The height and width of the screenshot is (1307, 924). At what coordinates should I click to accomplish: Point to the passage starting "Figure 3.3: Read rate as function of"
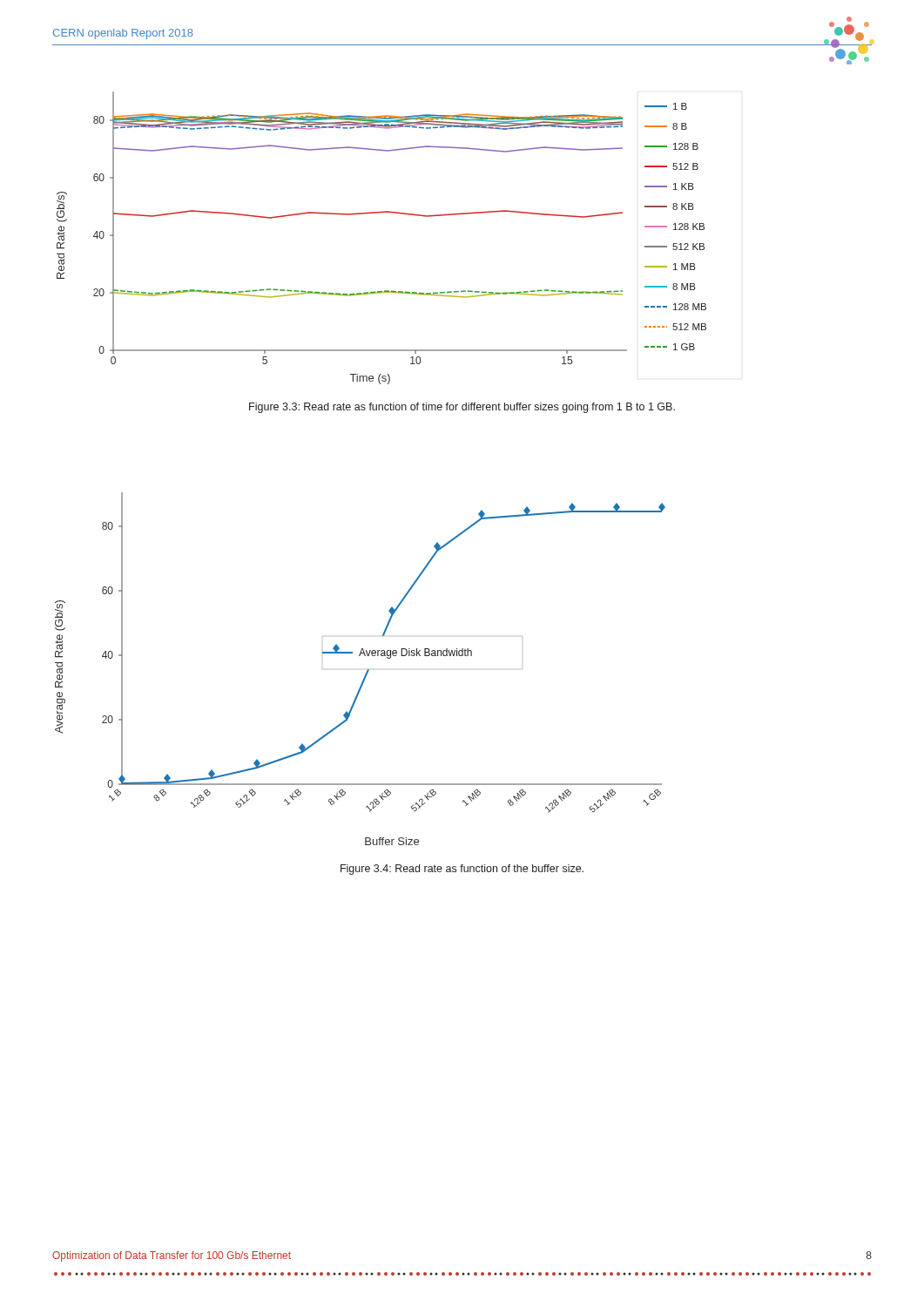tap(462, 407)
